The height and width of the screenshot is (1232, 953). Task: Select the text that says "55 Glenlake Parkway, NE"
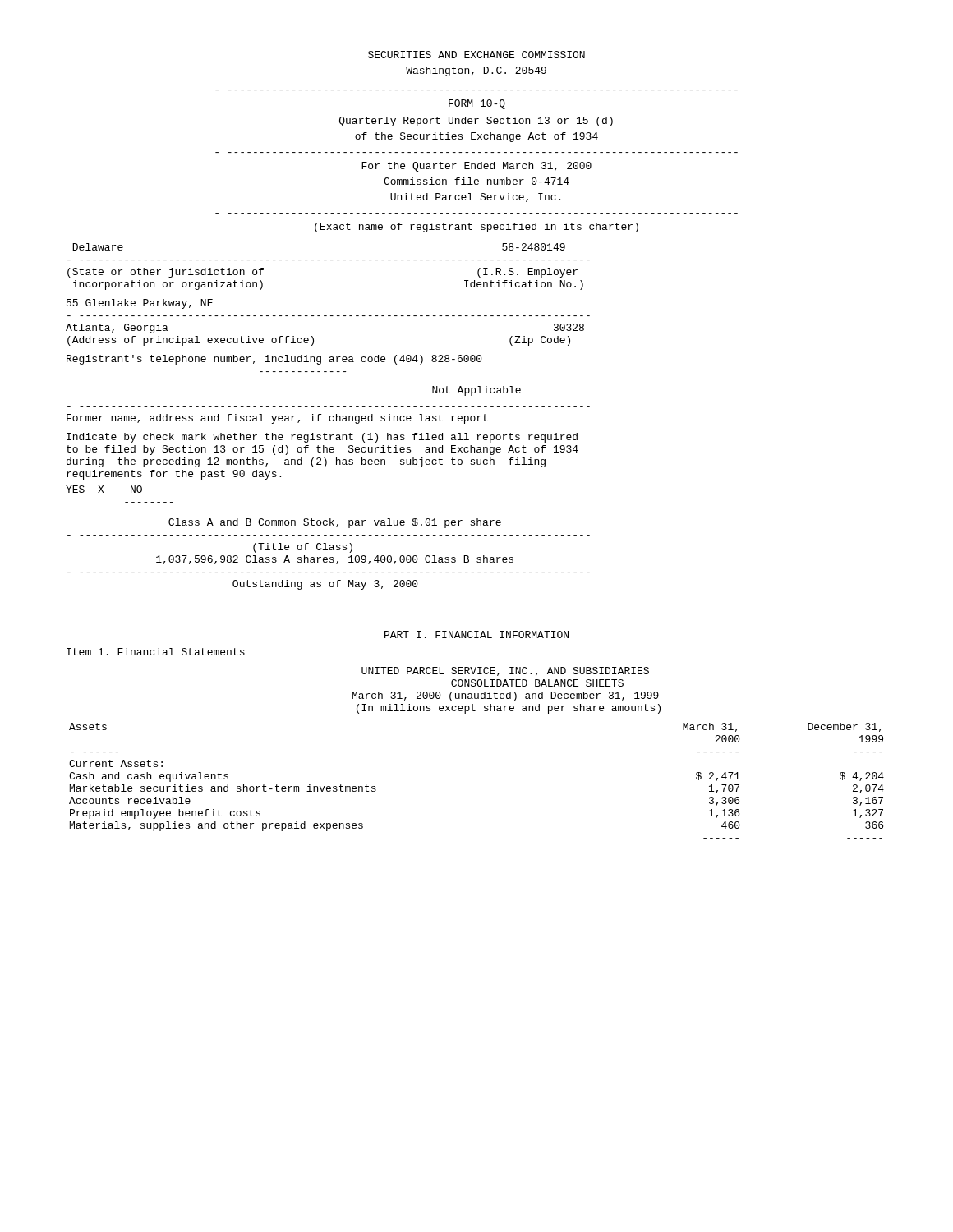140,304
